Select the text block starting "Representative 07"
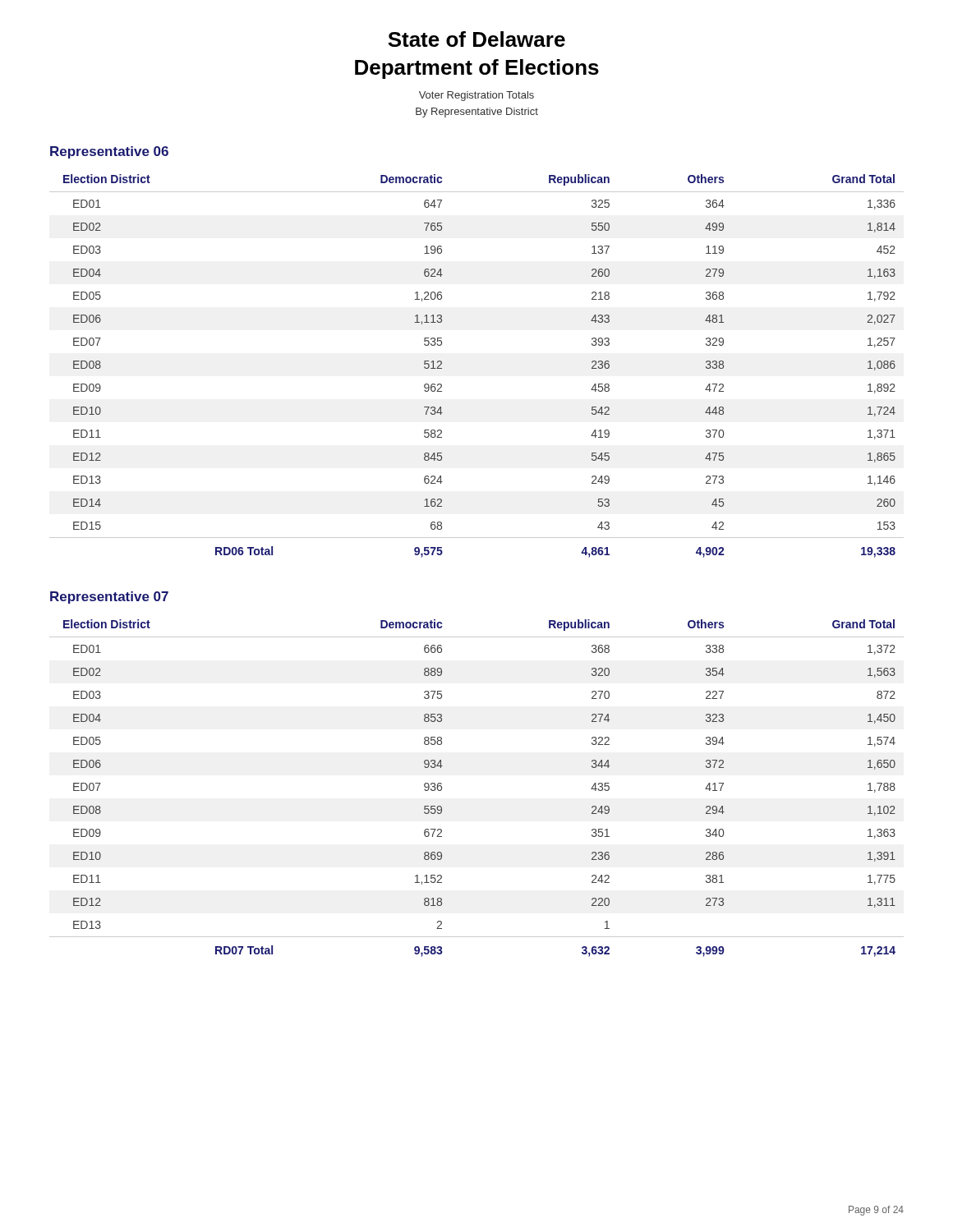Viewport: 953px width, 1232px height. (109, 597)
